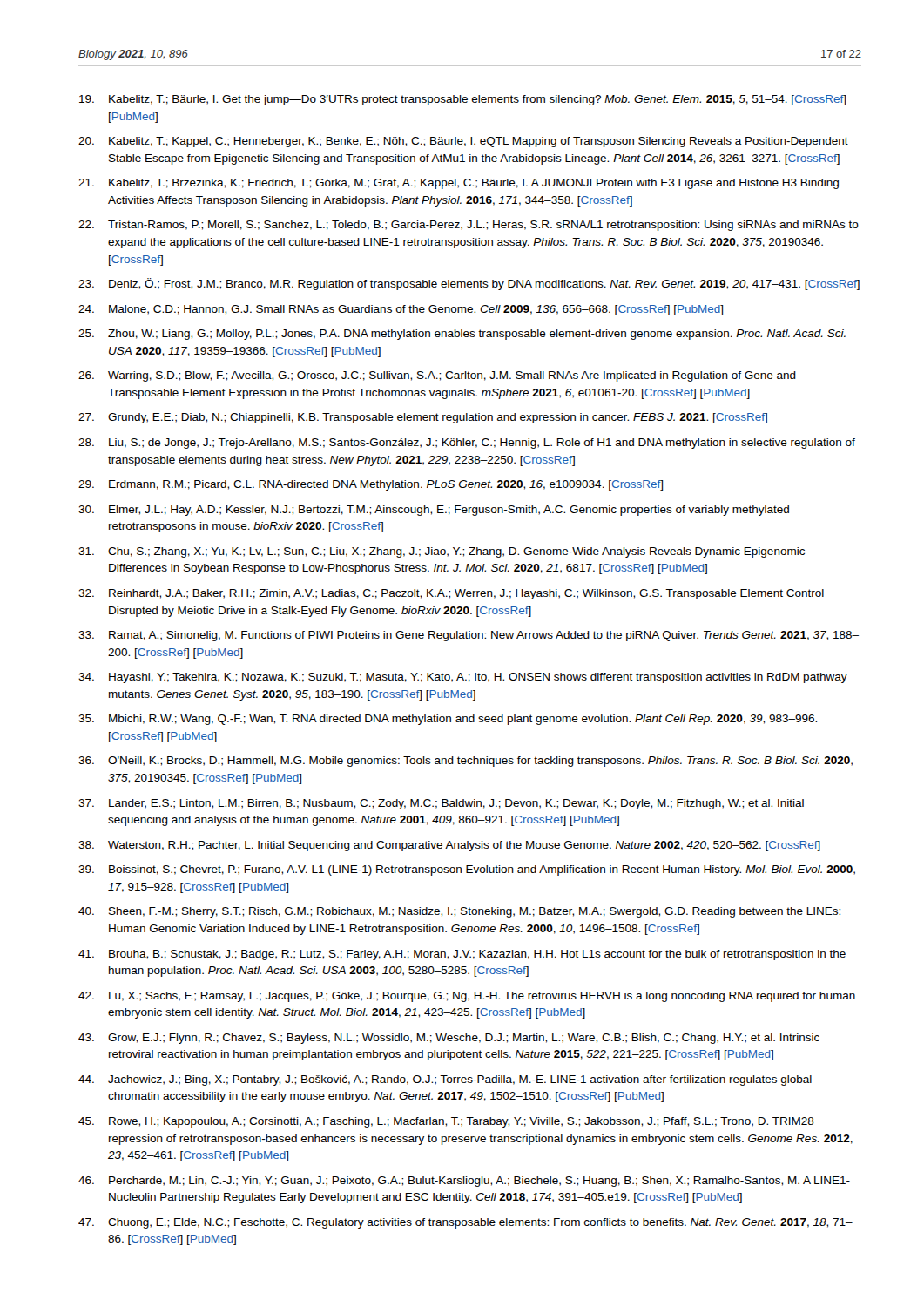Screen dimensions: 1307x924
Task: Point to the block beginning "30. Elmer, J.L.; Hay, A.D.; Kessler, N.J.; Bertozzi,"
Action: (x=470, y=518)
